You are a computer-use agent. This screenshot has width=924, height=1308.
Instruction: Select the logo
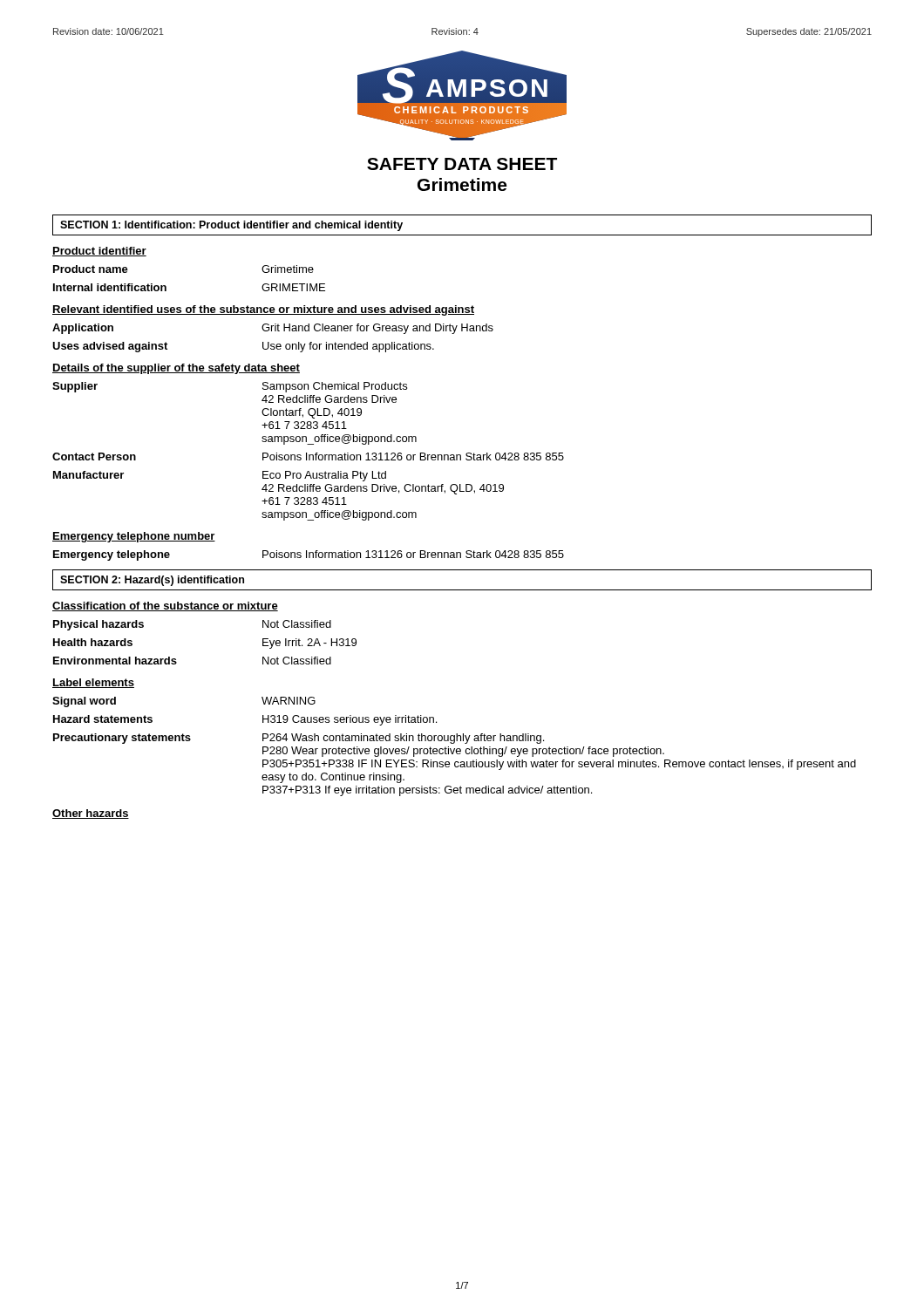coord(462,96)
